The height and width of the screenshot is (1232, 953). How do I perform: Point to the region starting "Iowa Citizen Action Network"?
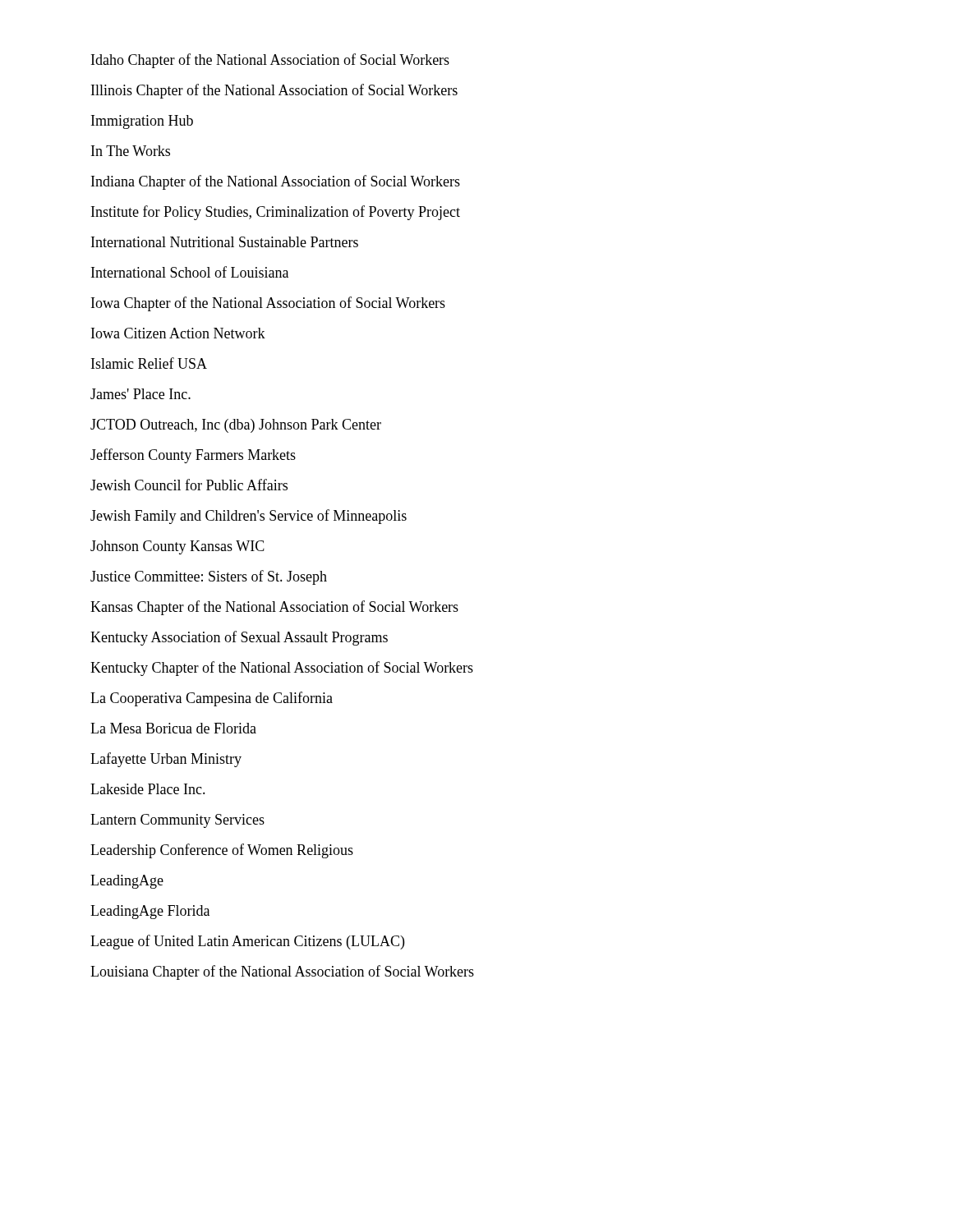tap(178, 333)
